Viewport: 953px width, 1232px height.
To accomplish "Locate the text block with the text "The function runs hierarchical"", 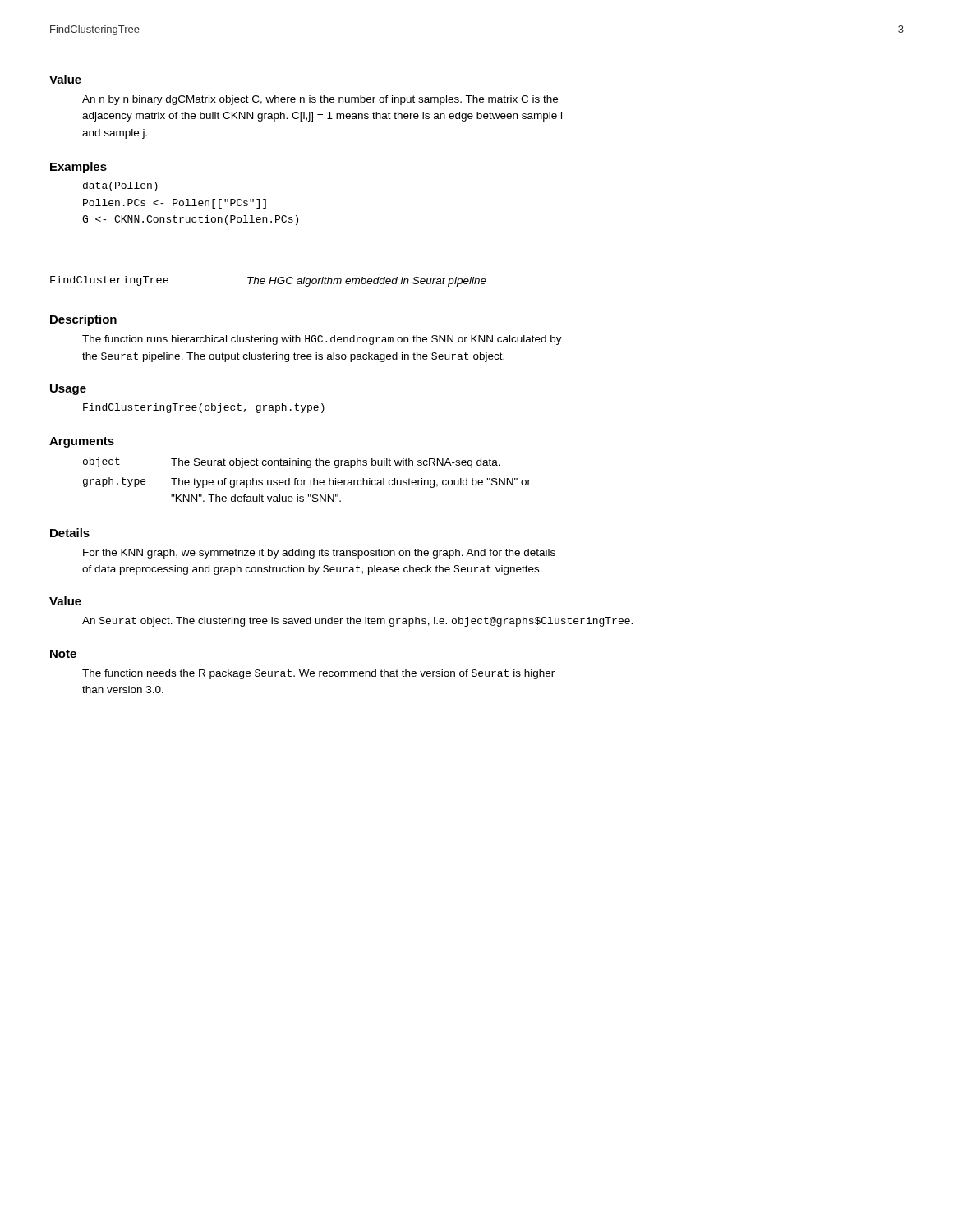I will (322, 348).
